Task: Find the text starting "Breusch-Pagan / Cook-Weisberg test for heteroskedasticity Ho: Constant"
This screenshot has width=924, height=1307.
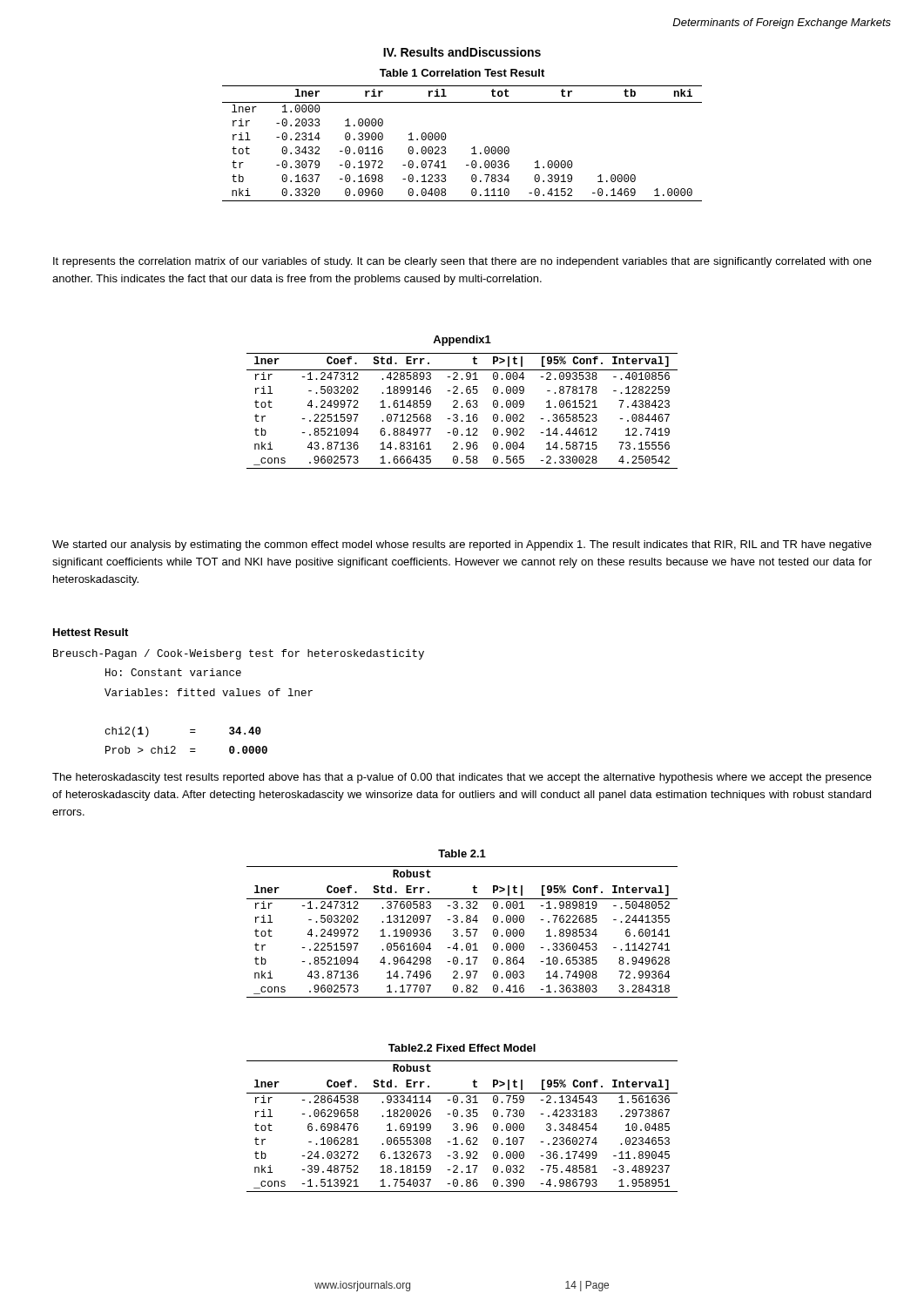Action: point(238,703)
